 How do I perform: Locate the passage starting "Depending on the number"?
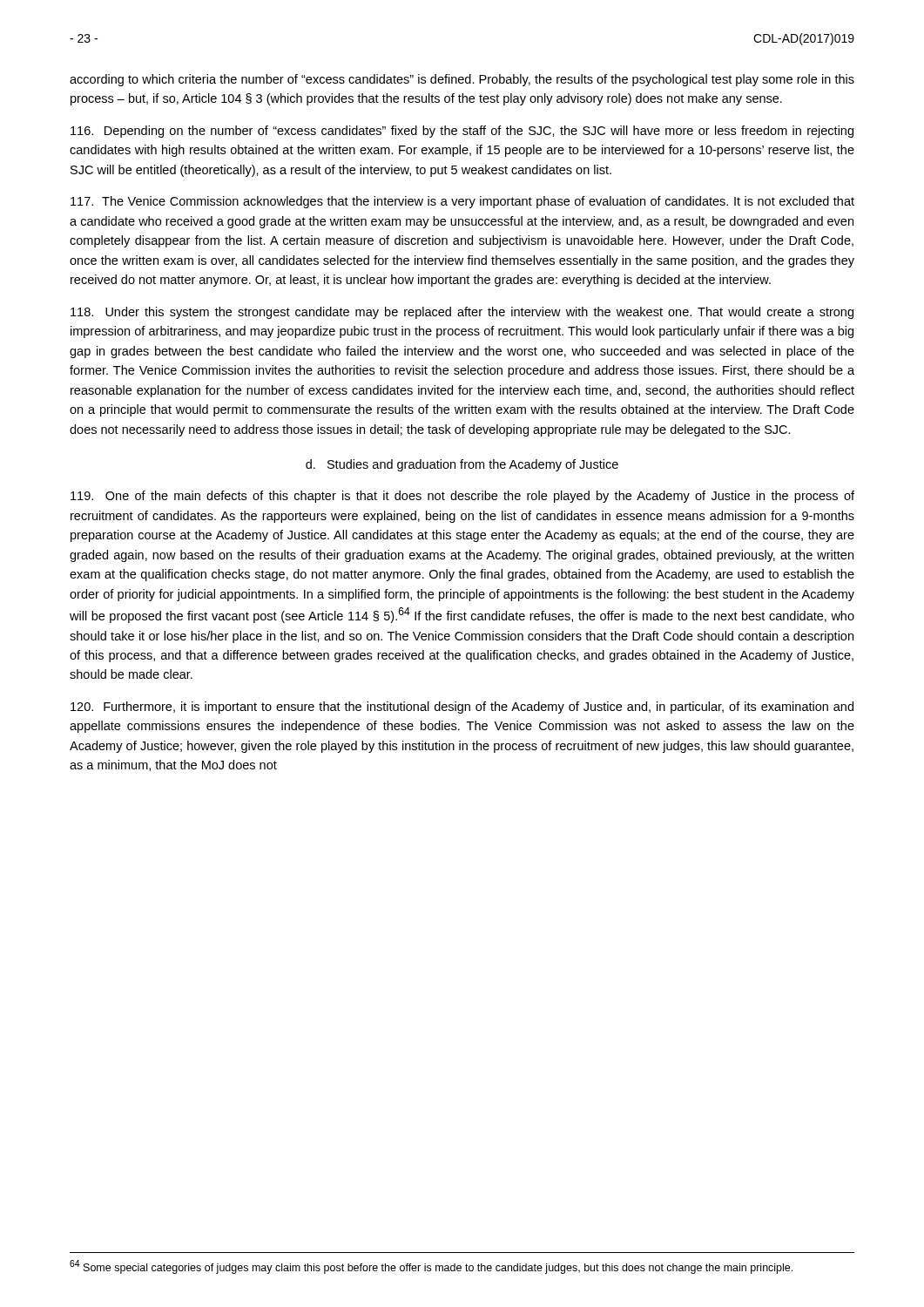pos(462,150)
